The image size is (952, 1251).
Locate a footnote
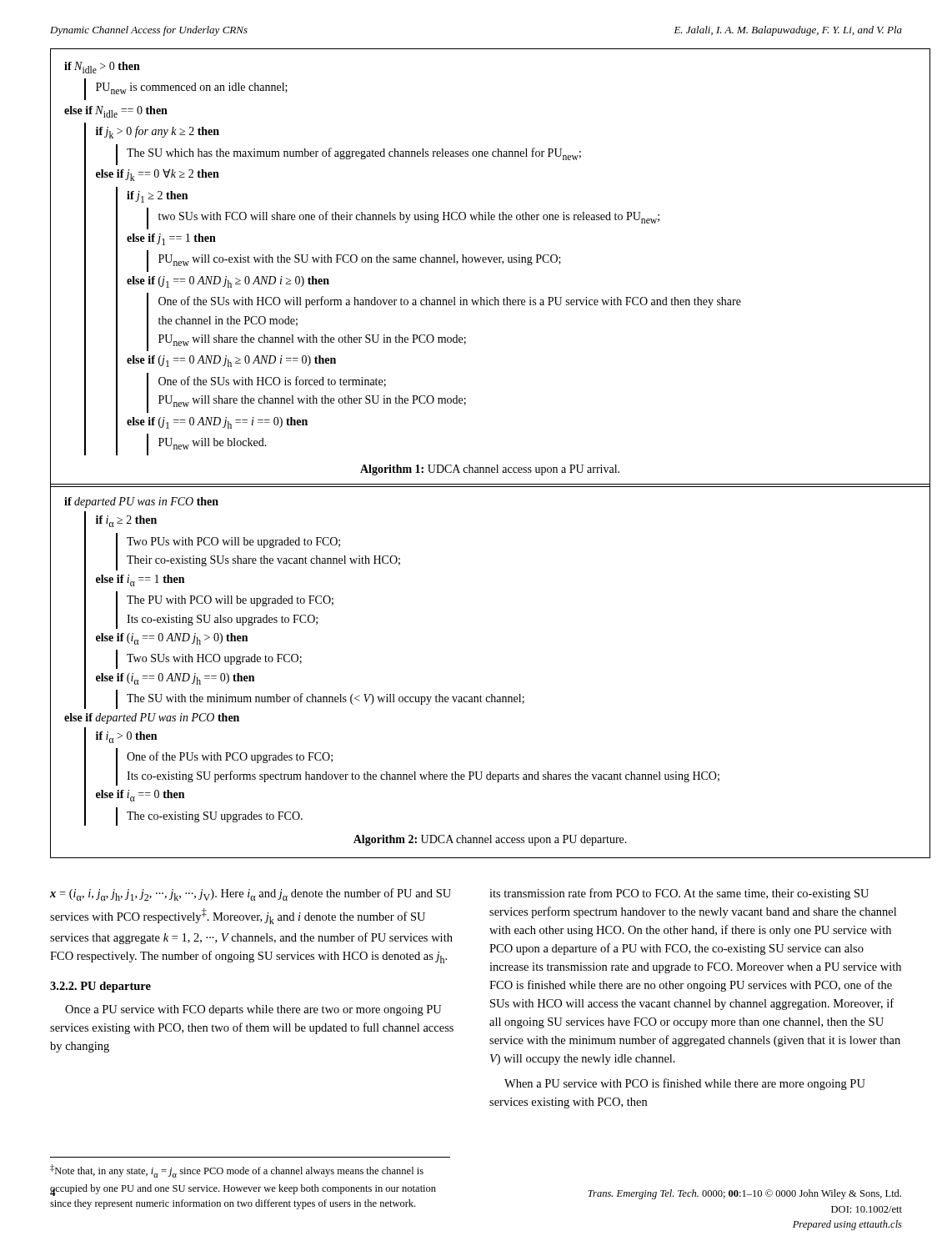point(243,1186)
